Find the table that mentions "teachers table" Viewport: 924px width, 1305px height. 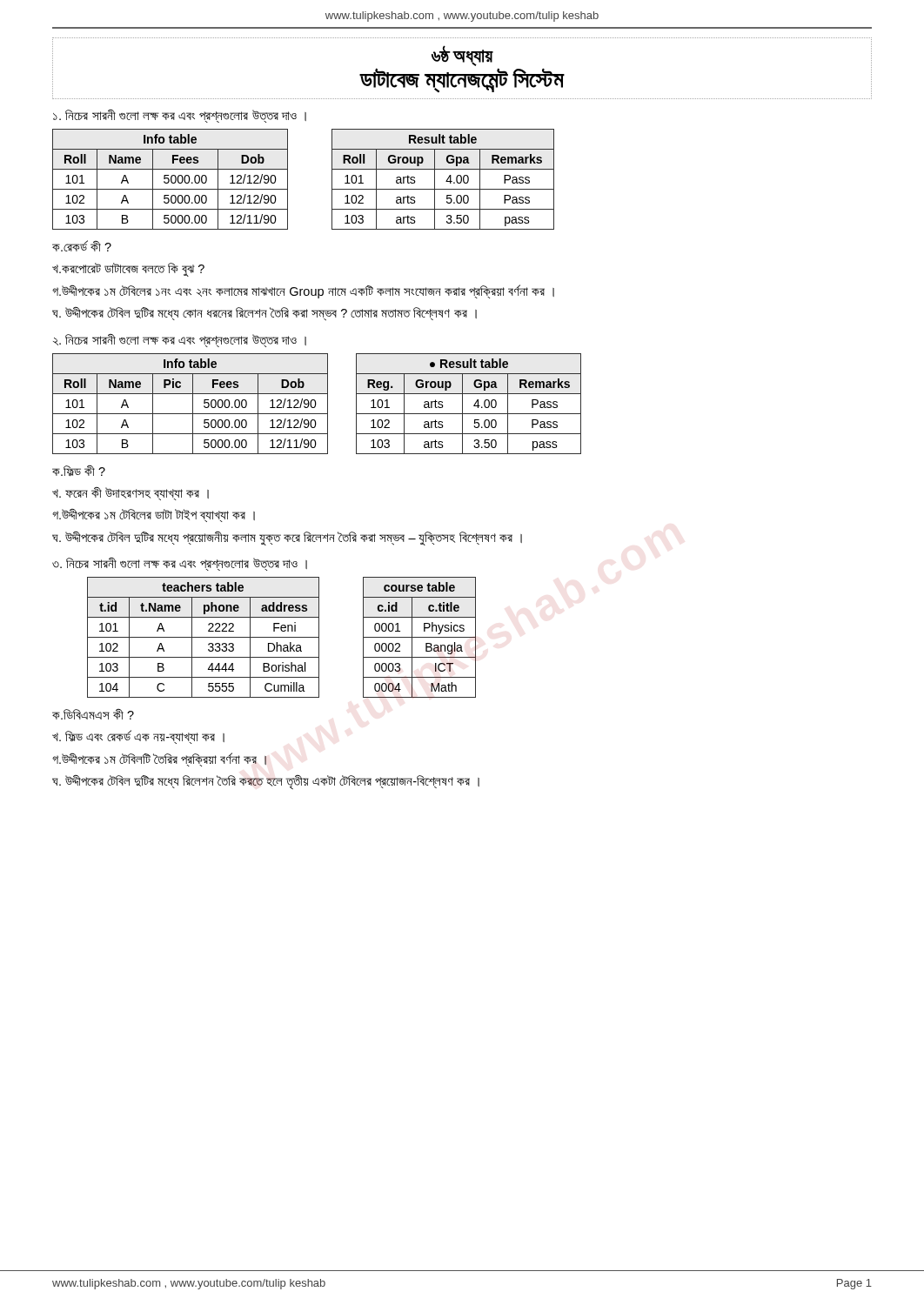click(203, 637)
